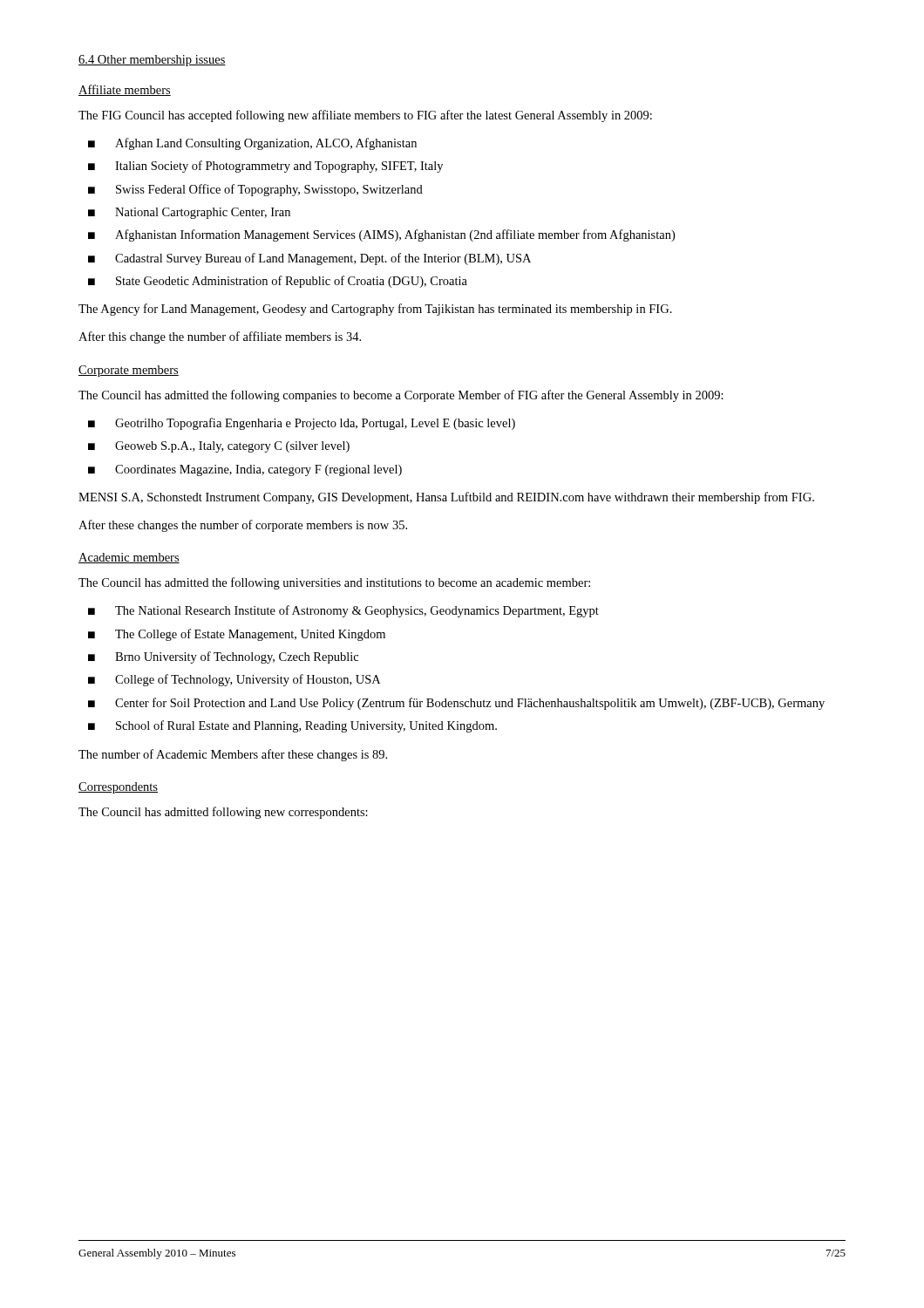This screenshot has width=924, height=1308.
Task: Locate the list item containing "■ Afghanistan Information Management Services (AIMS),"
Action: [x=462, y=236]
